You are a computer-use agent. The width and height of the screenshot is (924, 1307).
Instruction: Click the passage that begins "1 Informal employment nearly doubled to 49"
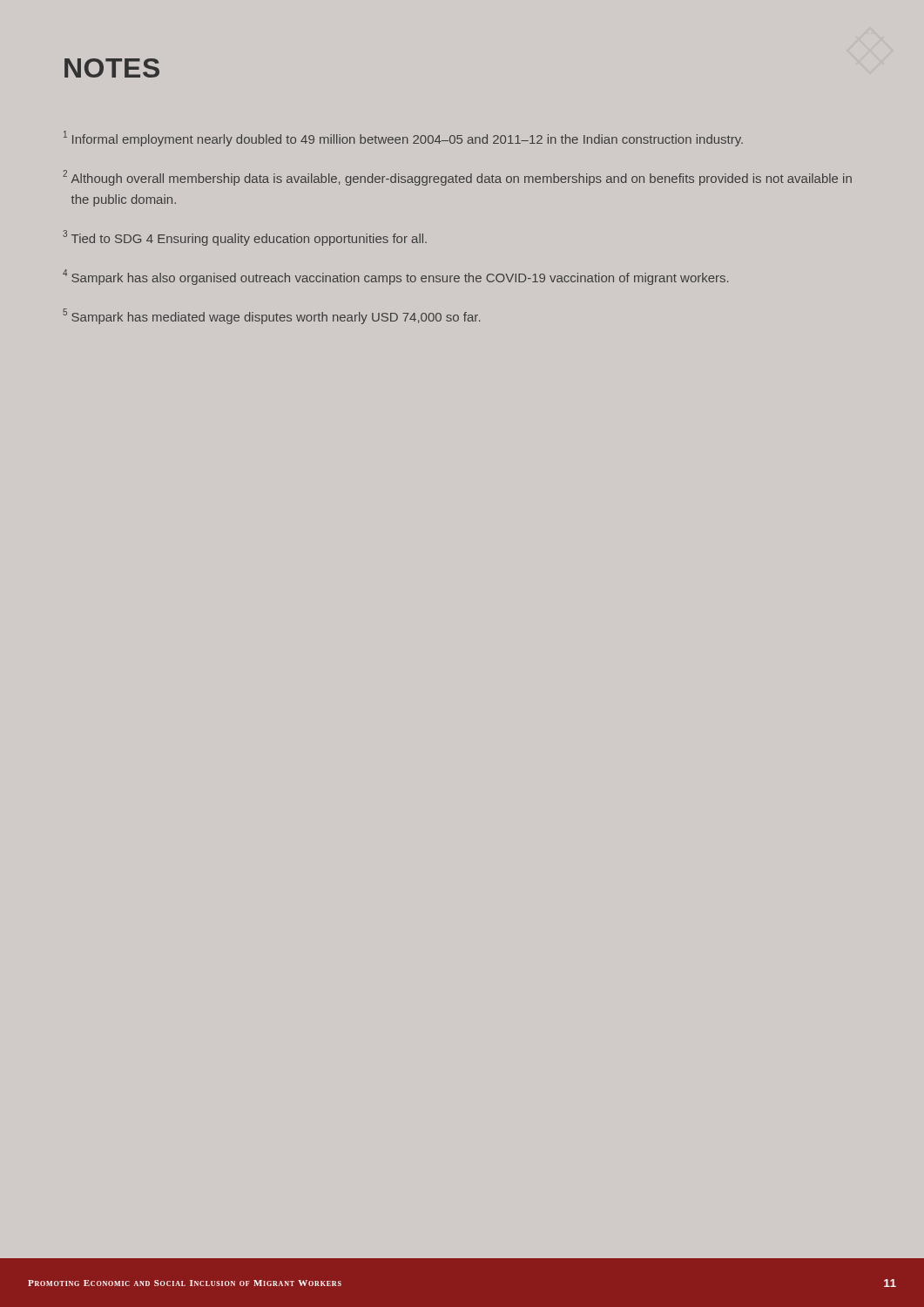tap(462, 139)
